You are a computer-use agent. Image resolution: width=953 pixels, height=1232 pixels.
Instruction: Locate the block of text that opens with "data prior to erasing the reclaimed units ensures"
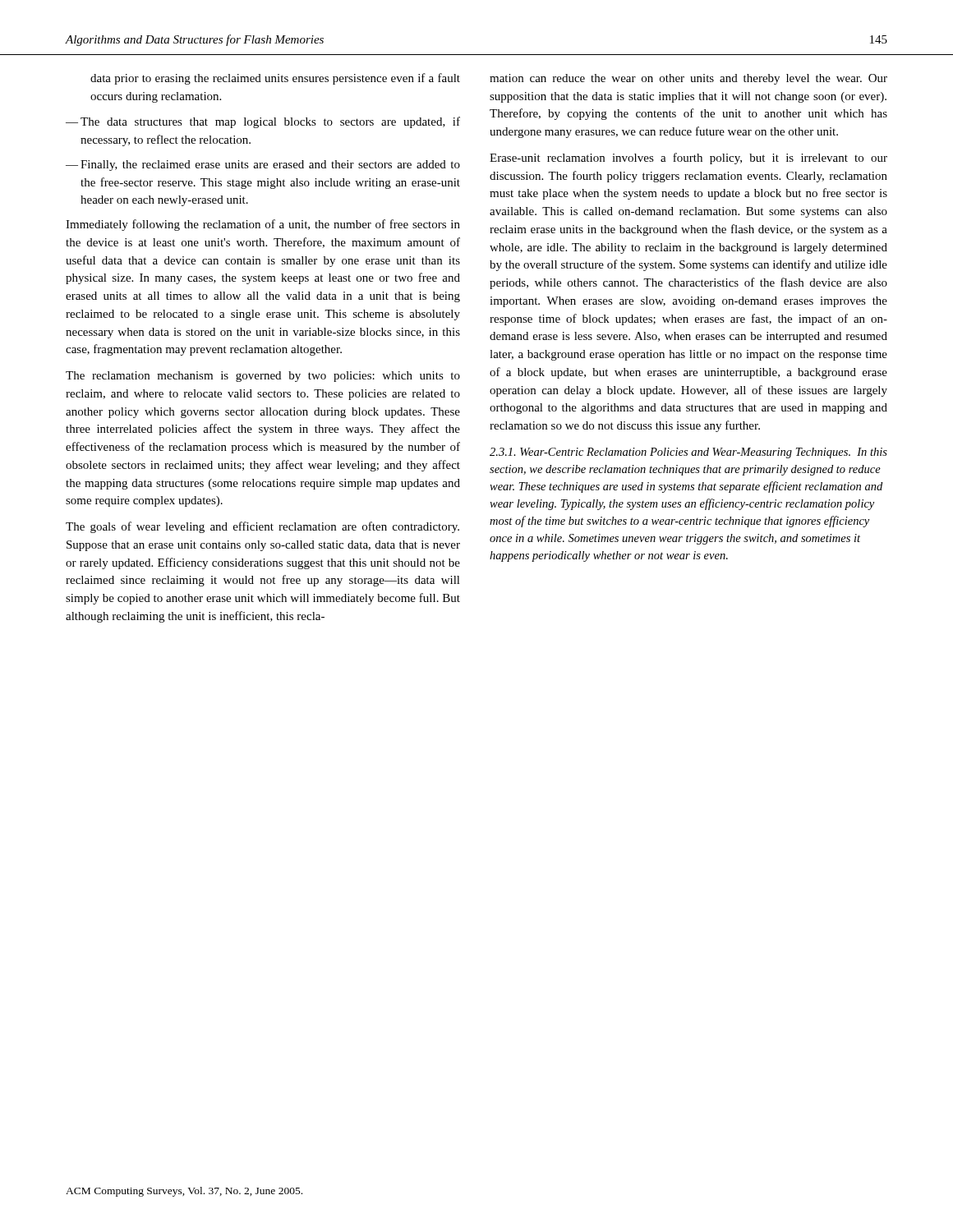pos(275,87)
